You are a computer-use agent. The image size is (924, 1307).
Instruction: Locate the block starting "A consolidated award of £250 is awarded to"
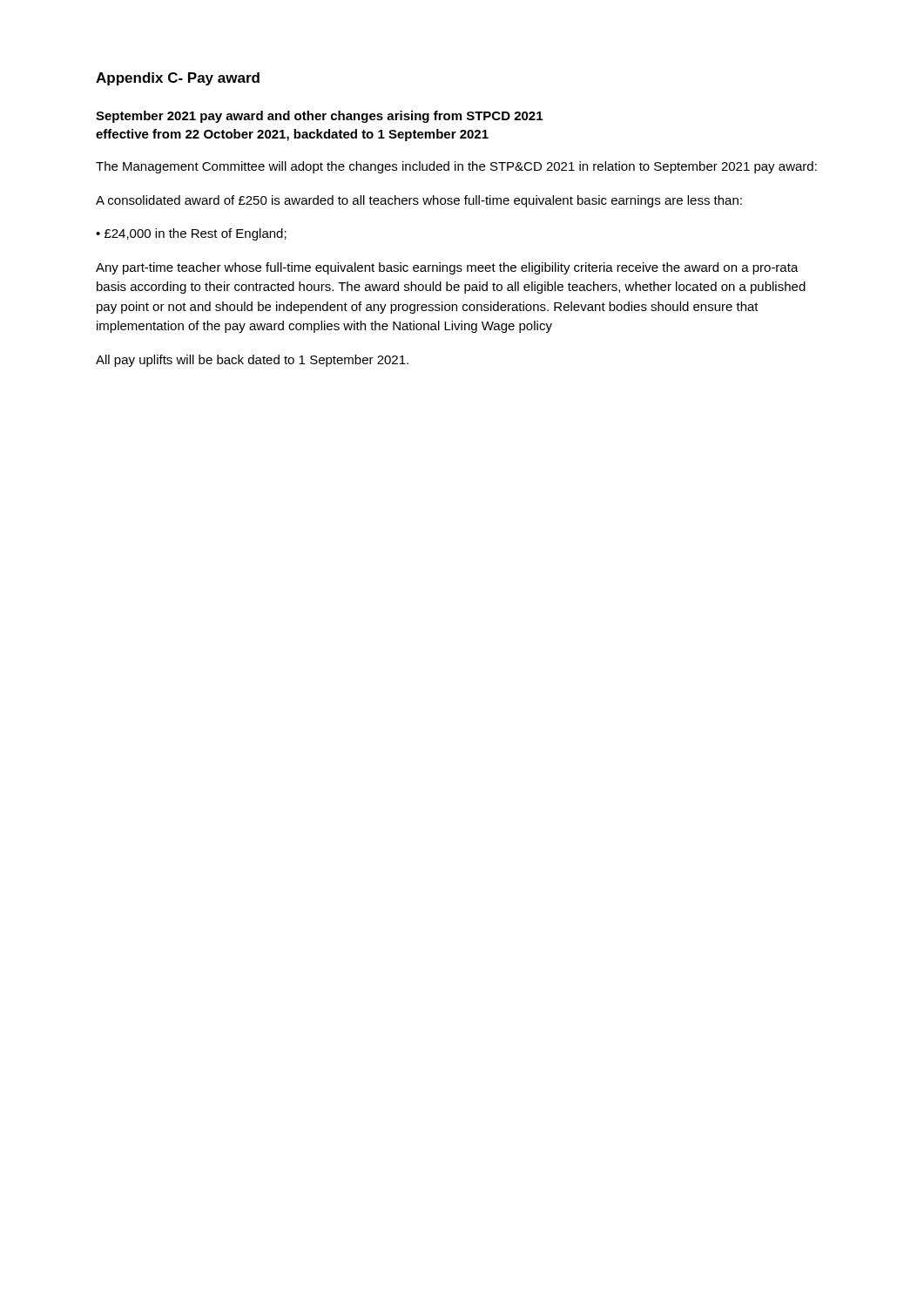[x=419, y=200]
